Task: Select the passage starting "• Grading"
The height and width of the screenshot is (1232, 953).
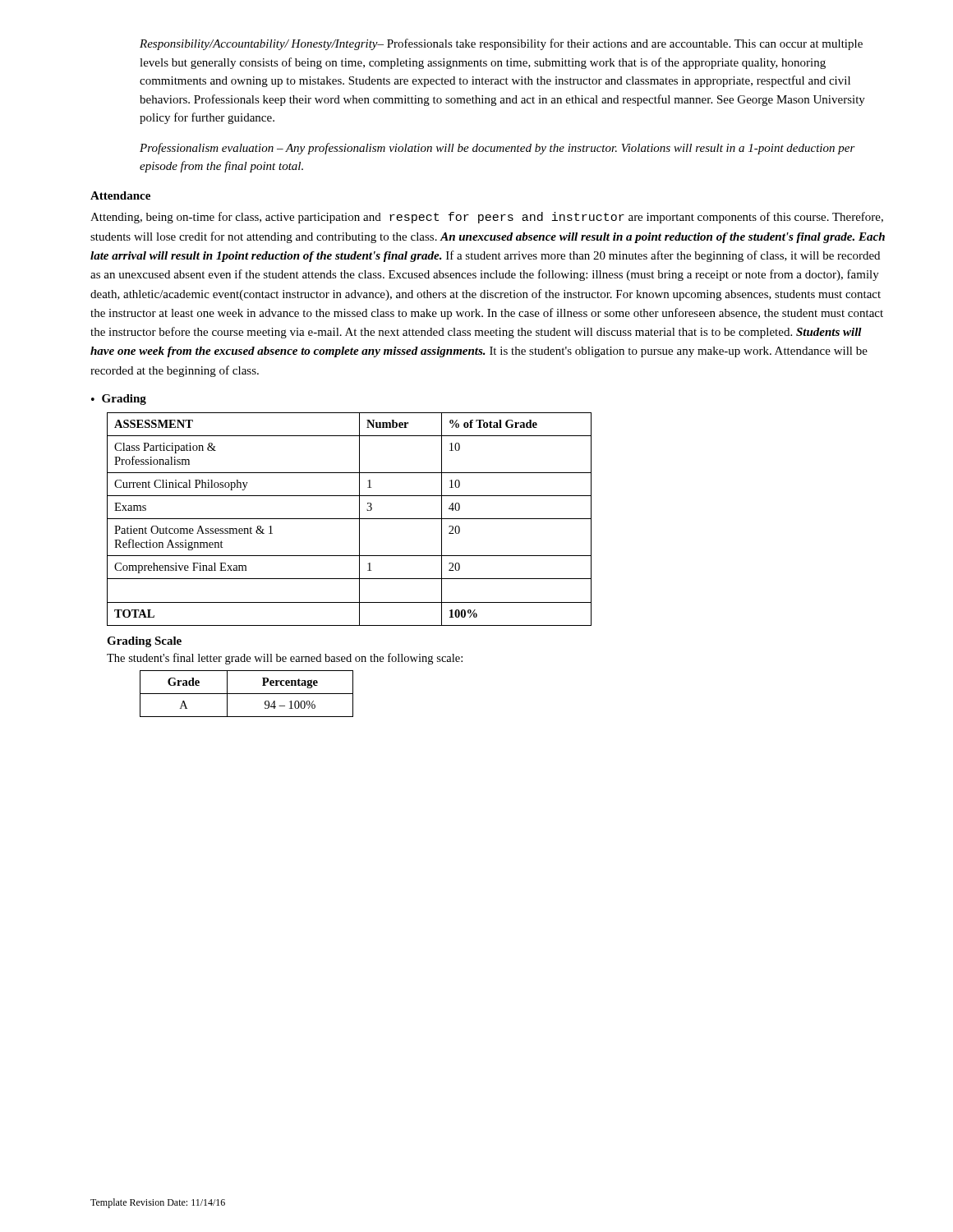Action: tap(118, 399)
